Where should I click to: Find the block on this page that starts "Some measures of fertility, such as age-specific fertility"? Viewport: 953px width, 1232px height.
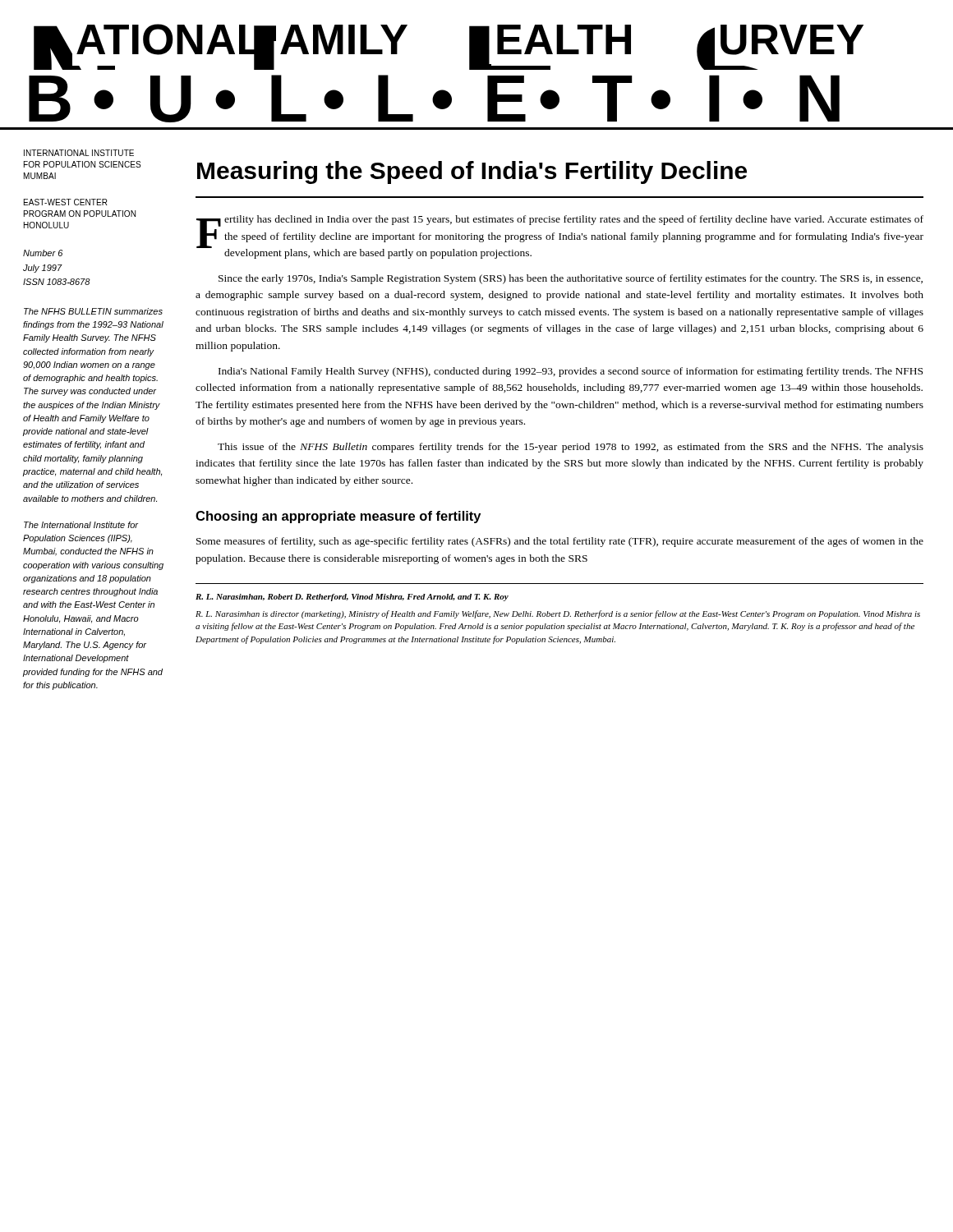pos(560,550)
